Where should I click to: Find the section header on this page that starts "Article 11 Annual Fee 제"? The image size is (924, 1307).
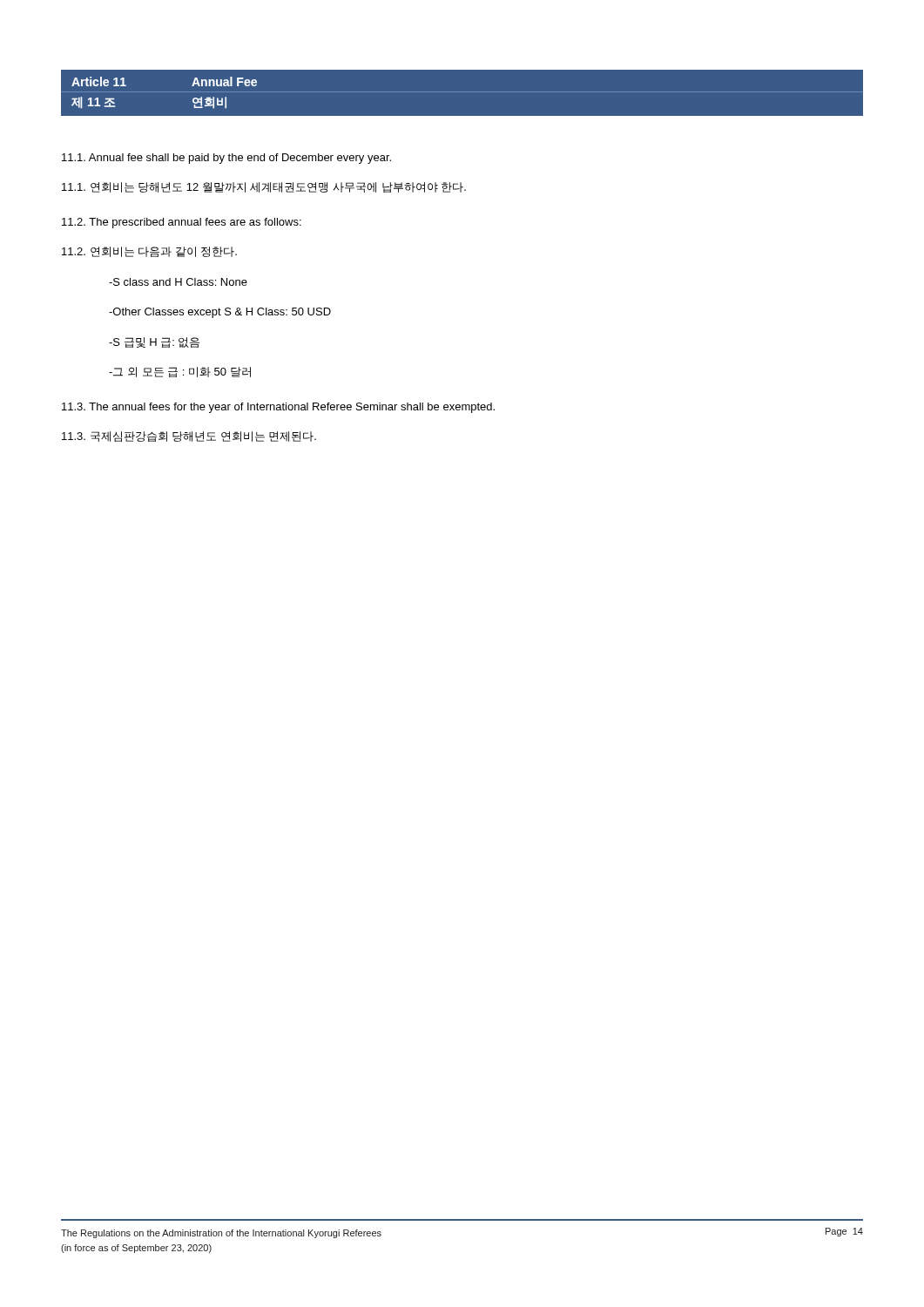point(101,81)
